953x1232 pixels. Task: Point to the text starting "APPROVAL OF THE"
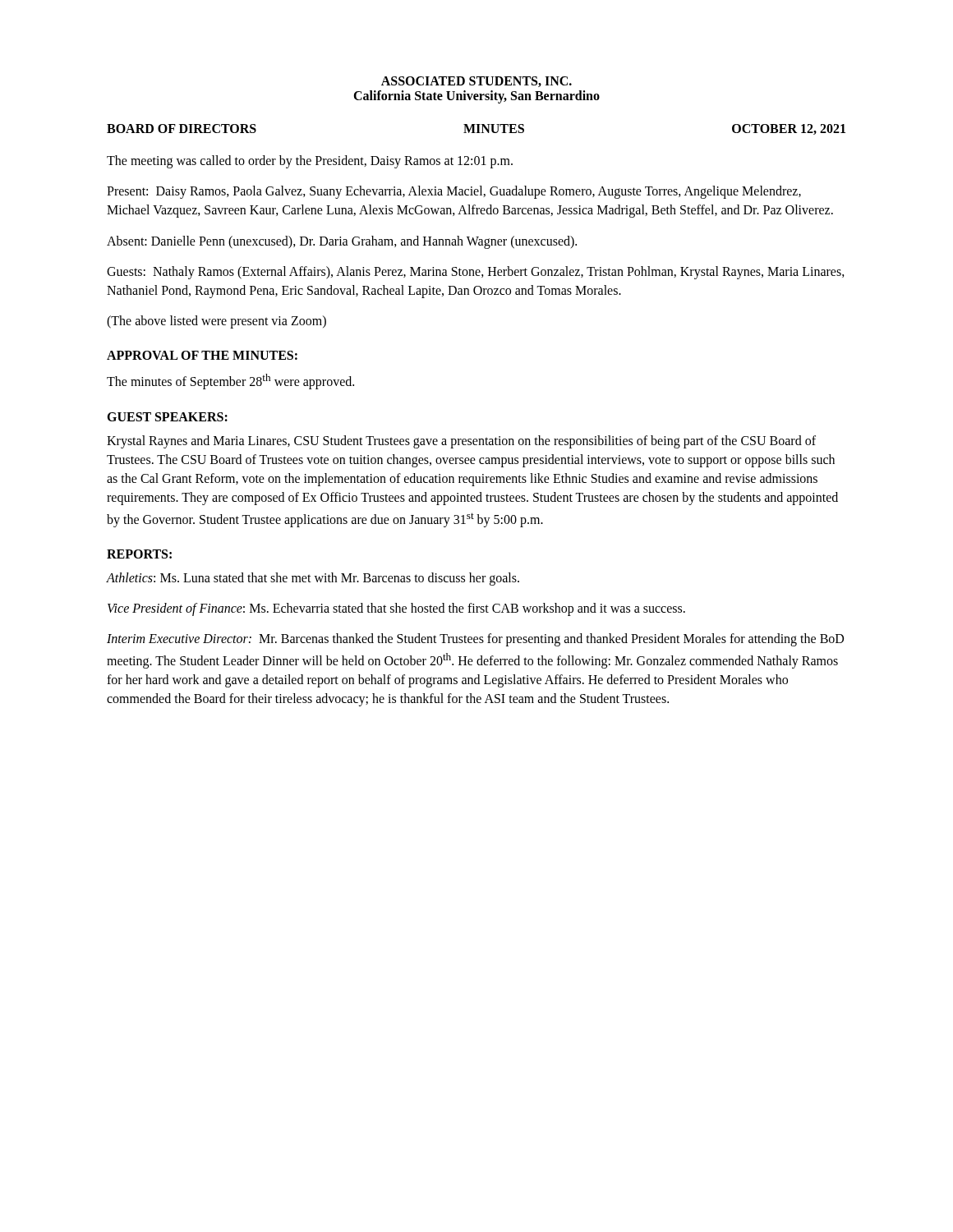pos(203,355)
